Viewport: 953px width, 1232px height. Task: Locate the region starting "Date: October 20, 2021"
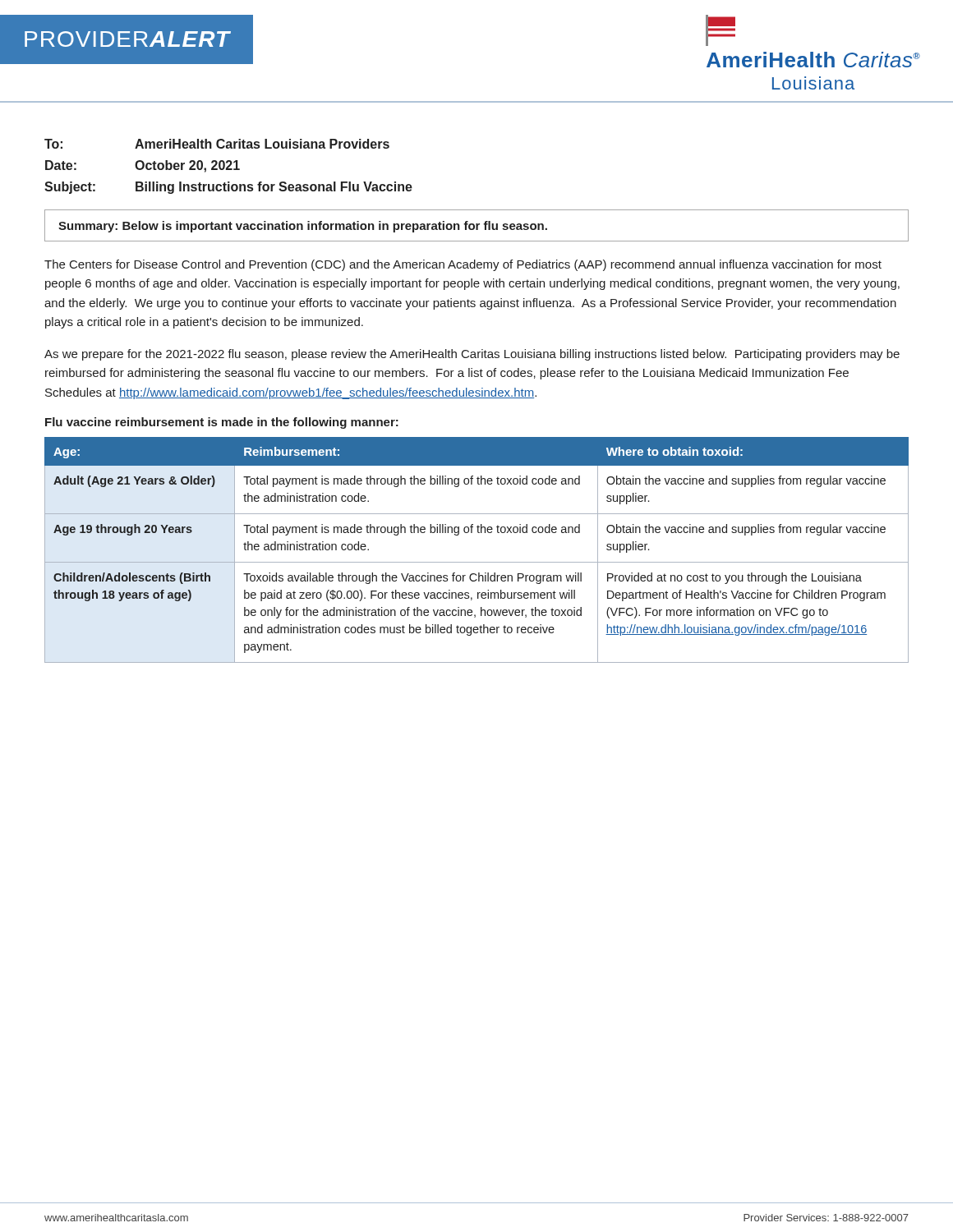142,166
